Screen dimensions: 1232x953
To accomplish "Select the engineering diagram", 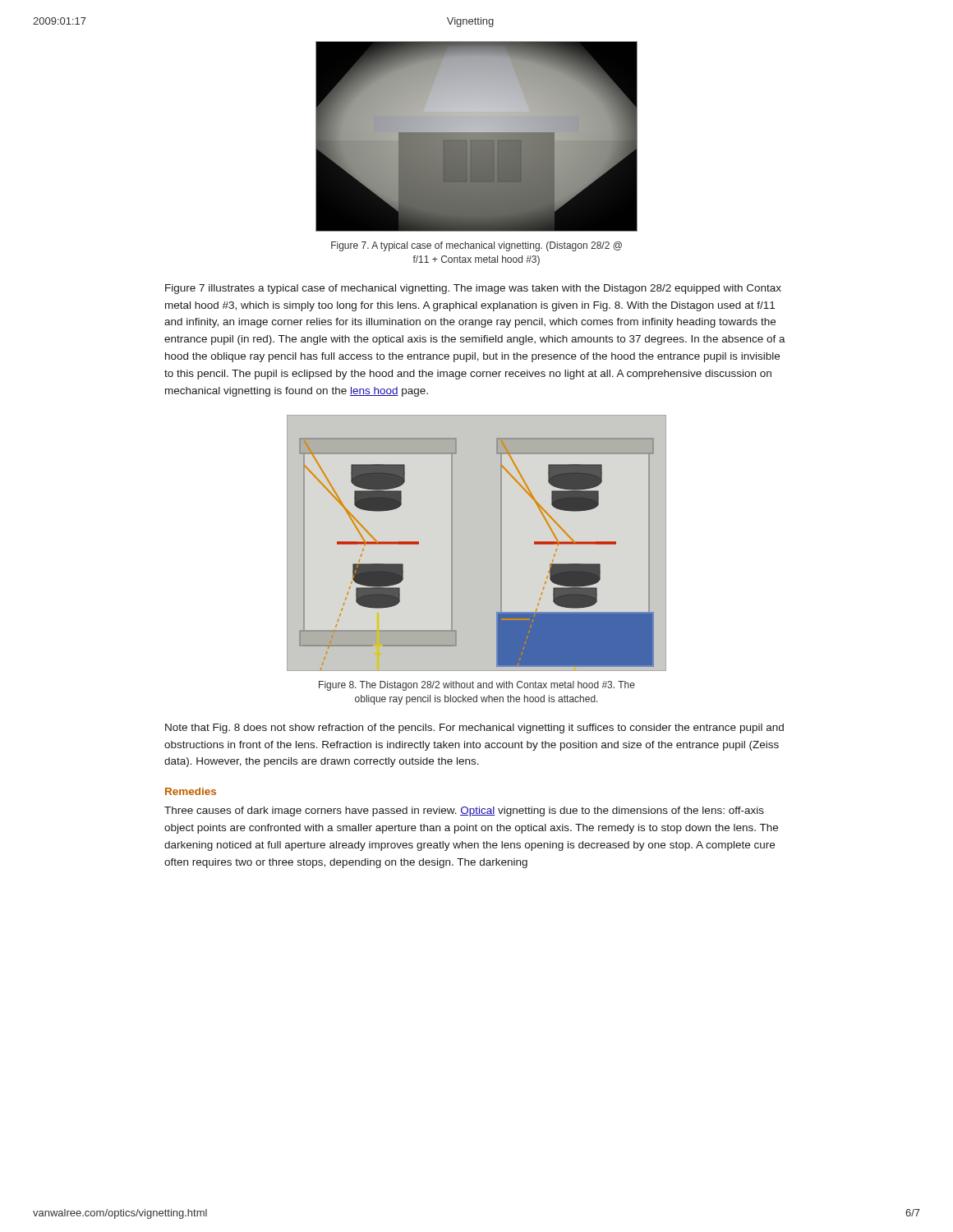I will (476, 544).
